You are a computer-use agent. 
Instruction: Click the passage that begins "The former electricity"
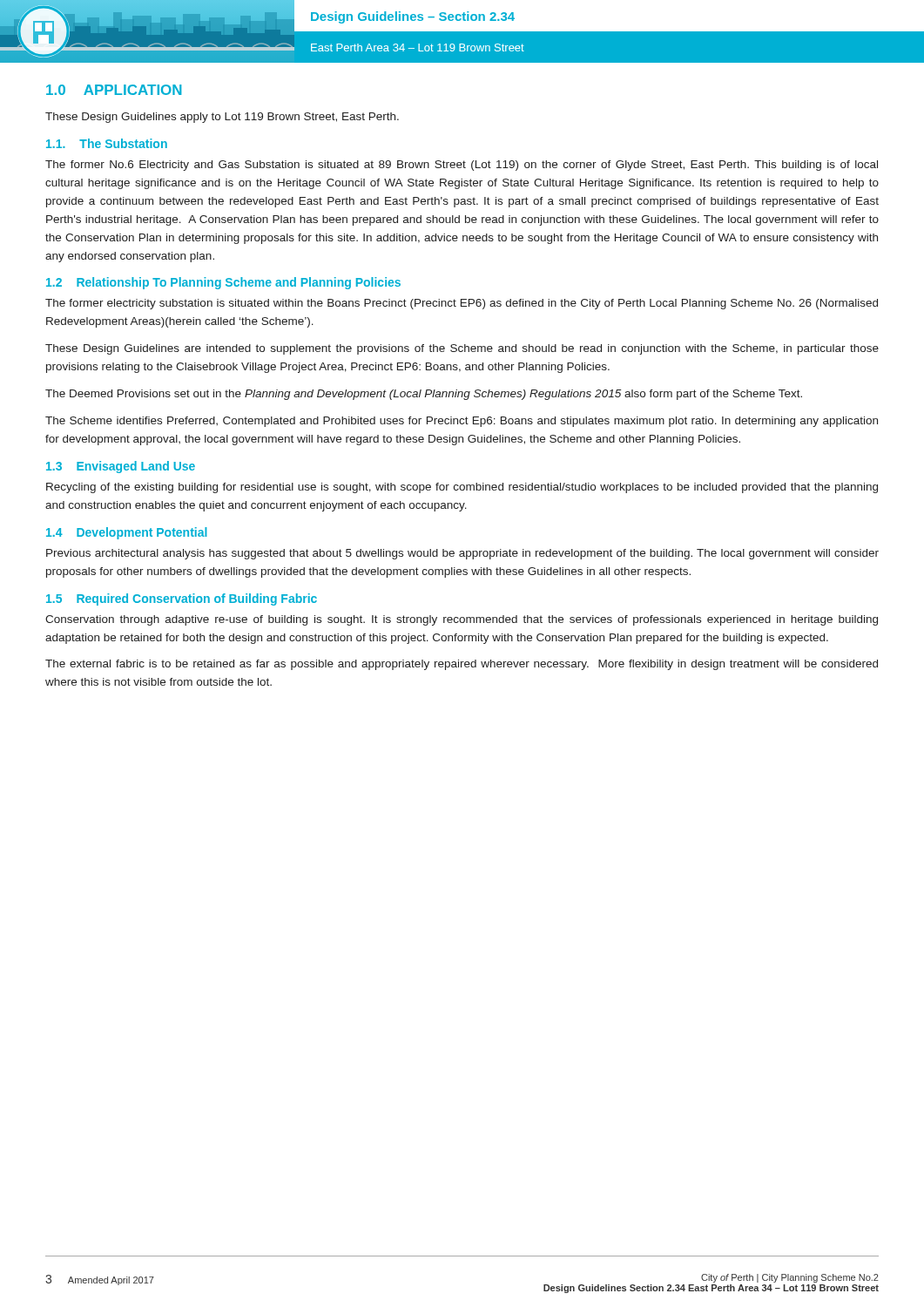(x=462, y=313)
